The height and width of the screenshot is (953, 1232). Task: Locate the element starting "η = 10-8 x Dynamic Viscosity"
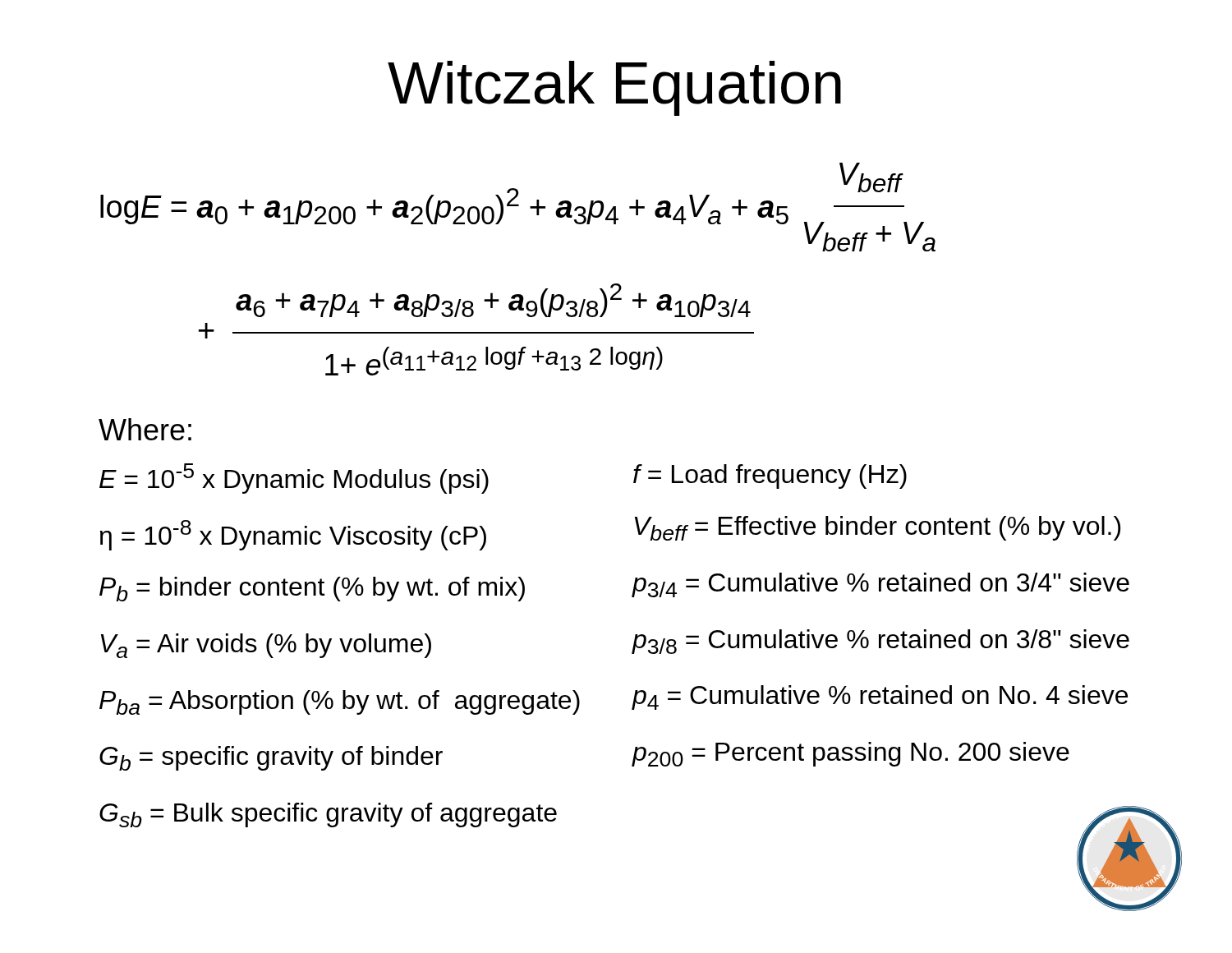293,532
